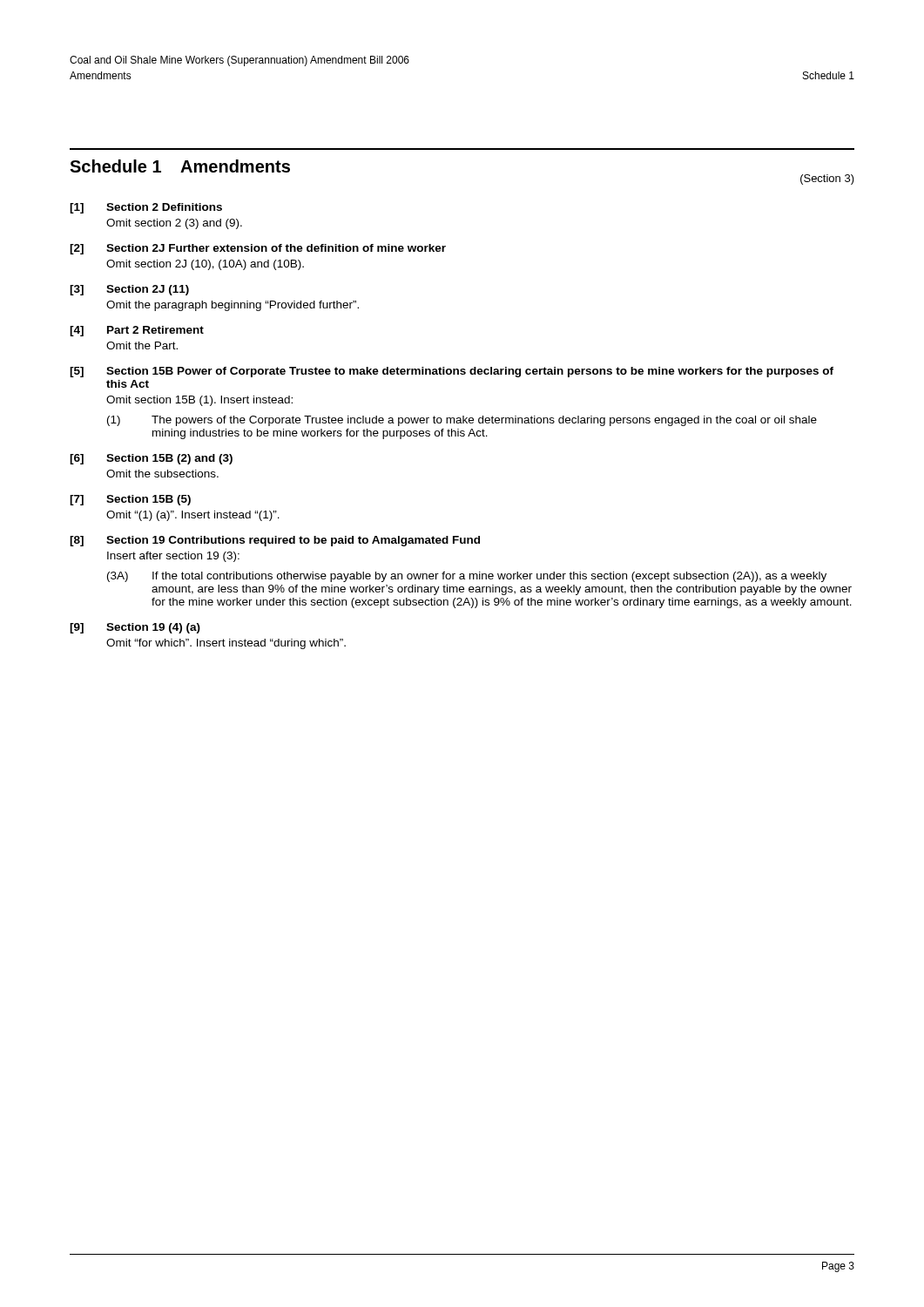Locate the block of text that opens with "[4] Part 2 Retirement Omit the"
The height and width of the screenshot is (1307, 924).
(137, 331)
